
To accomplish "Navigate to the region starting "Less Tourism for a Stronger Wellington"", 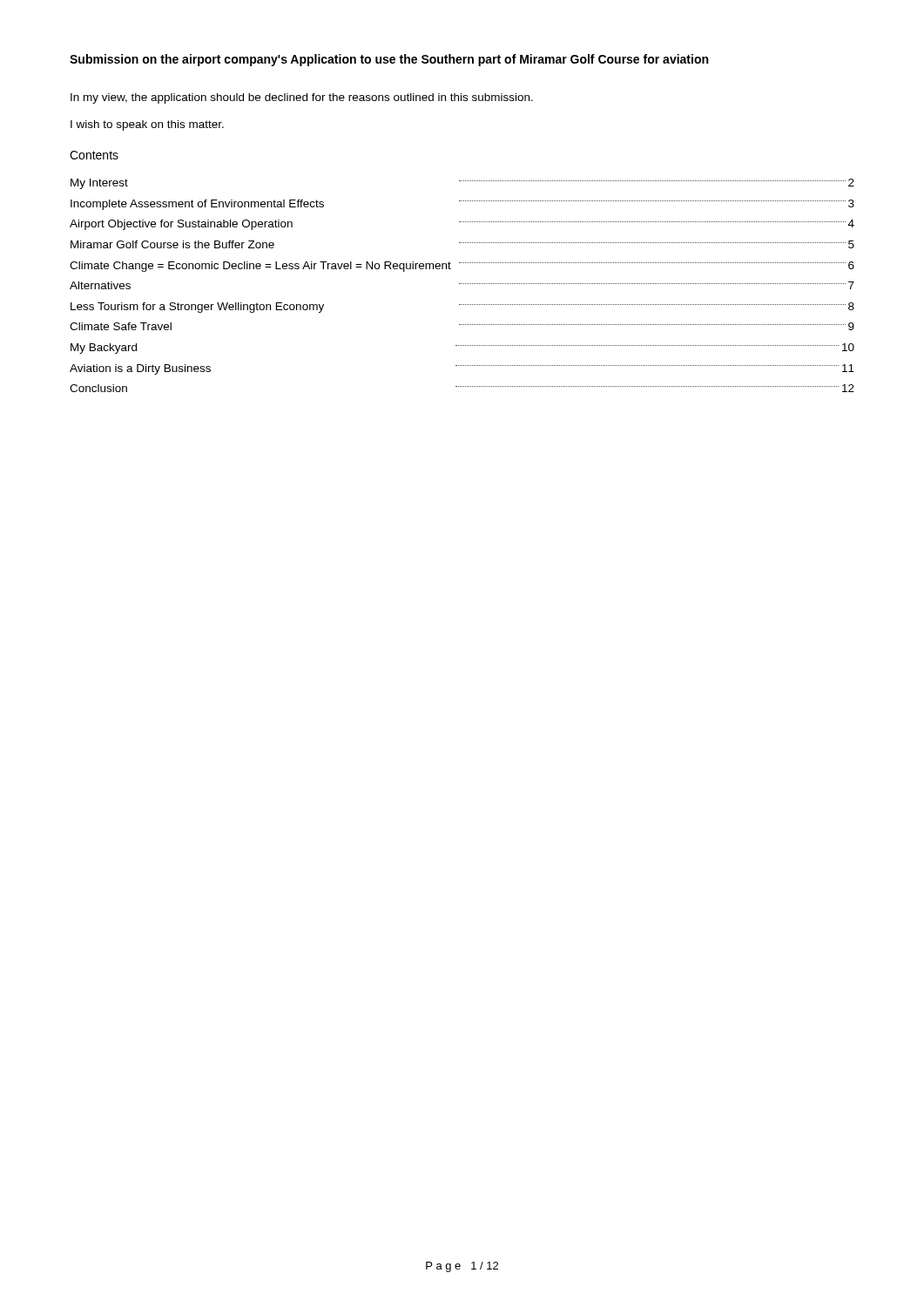I will coord(462,306).
